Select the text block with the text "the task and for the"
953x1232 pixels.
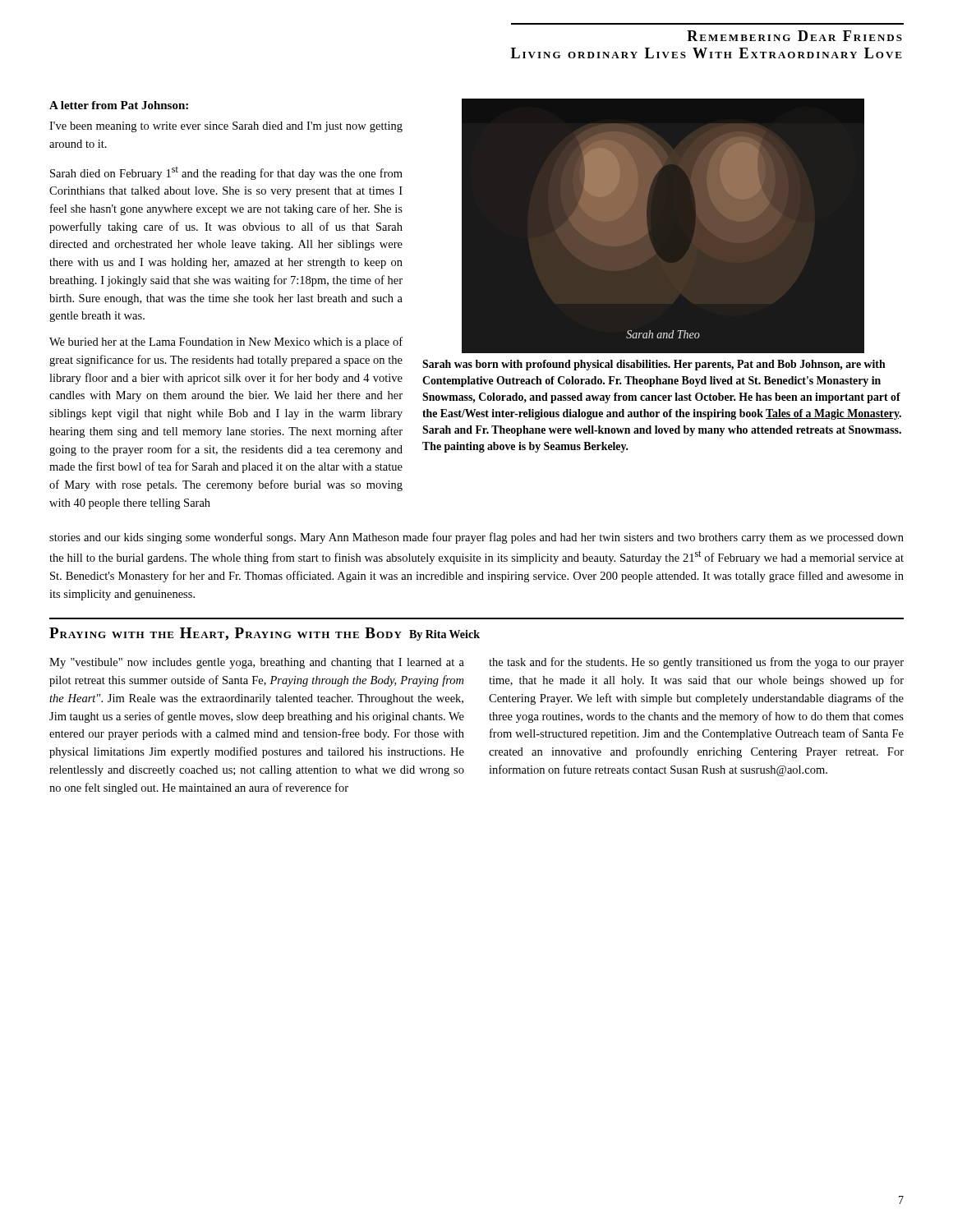coord(696,717)
